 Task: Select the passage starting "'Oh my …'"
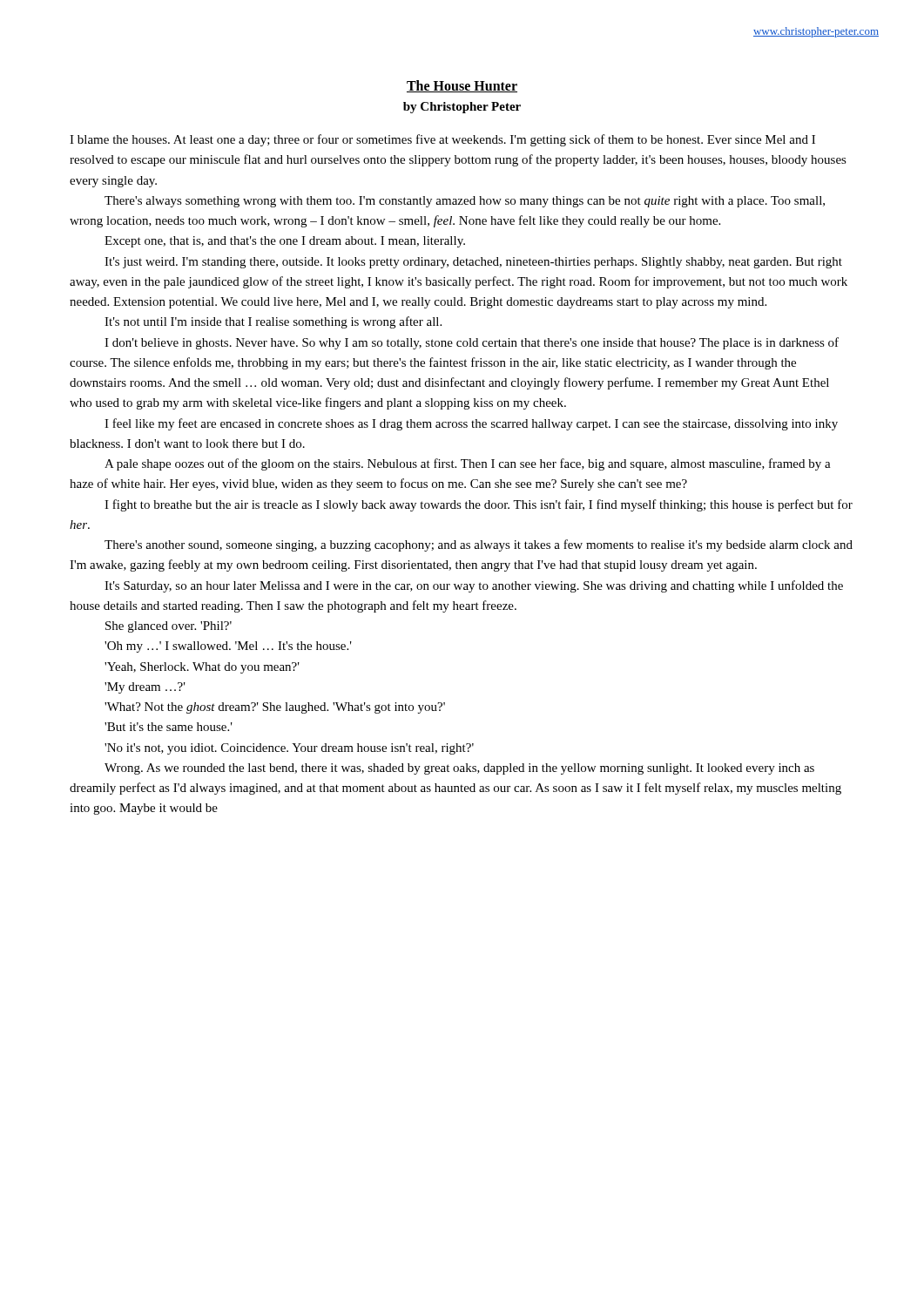(228, 646)
